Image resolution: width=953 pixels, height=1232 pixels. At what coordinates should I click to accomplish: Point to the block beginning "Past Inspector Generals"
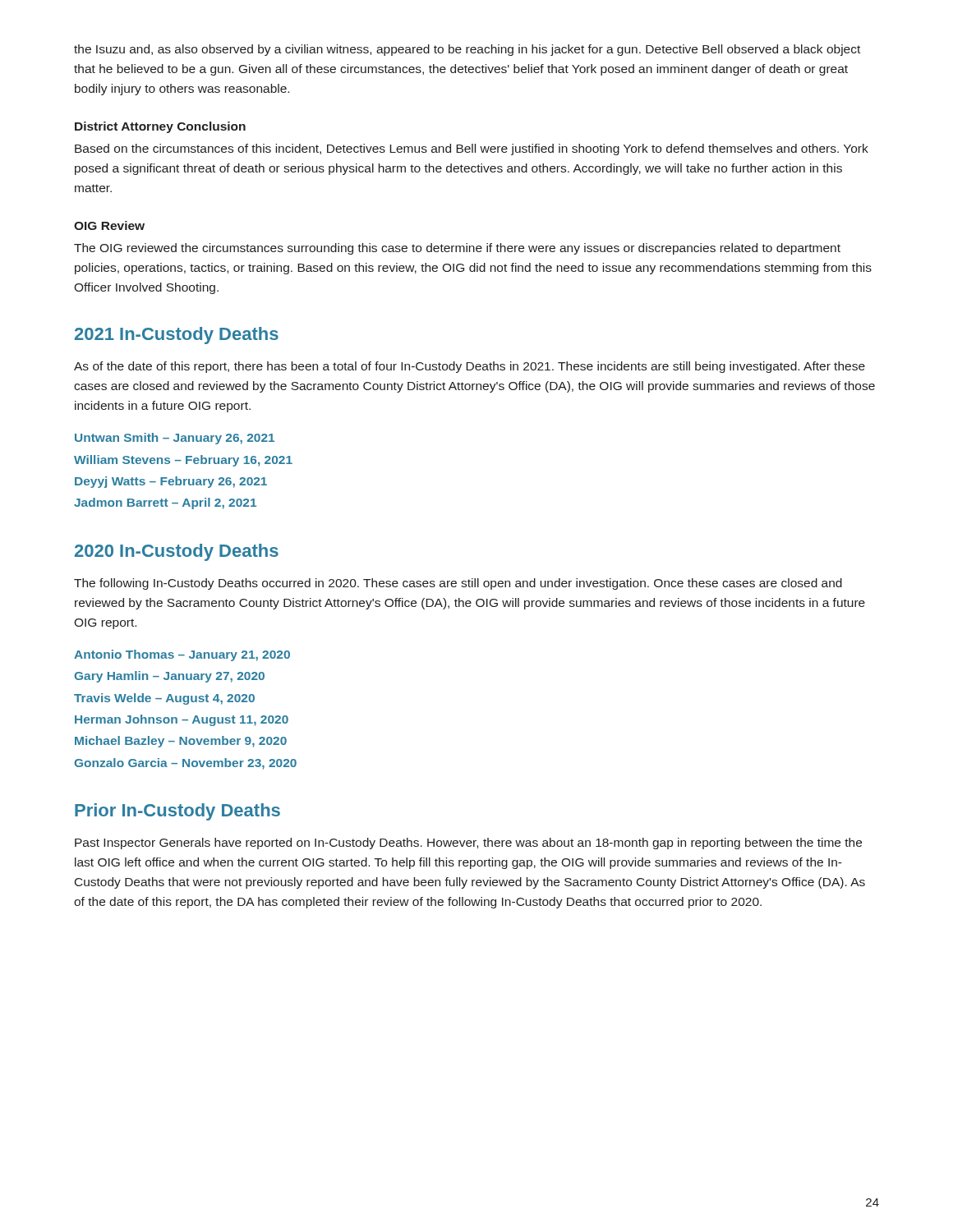[476, 872]
